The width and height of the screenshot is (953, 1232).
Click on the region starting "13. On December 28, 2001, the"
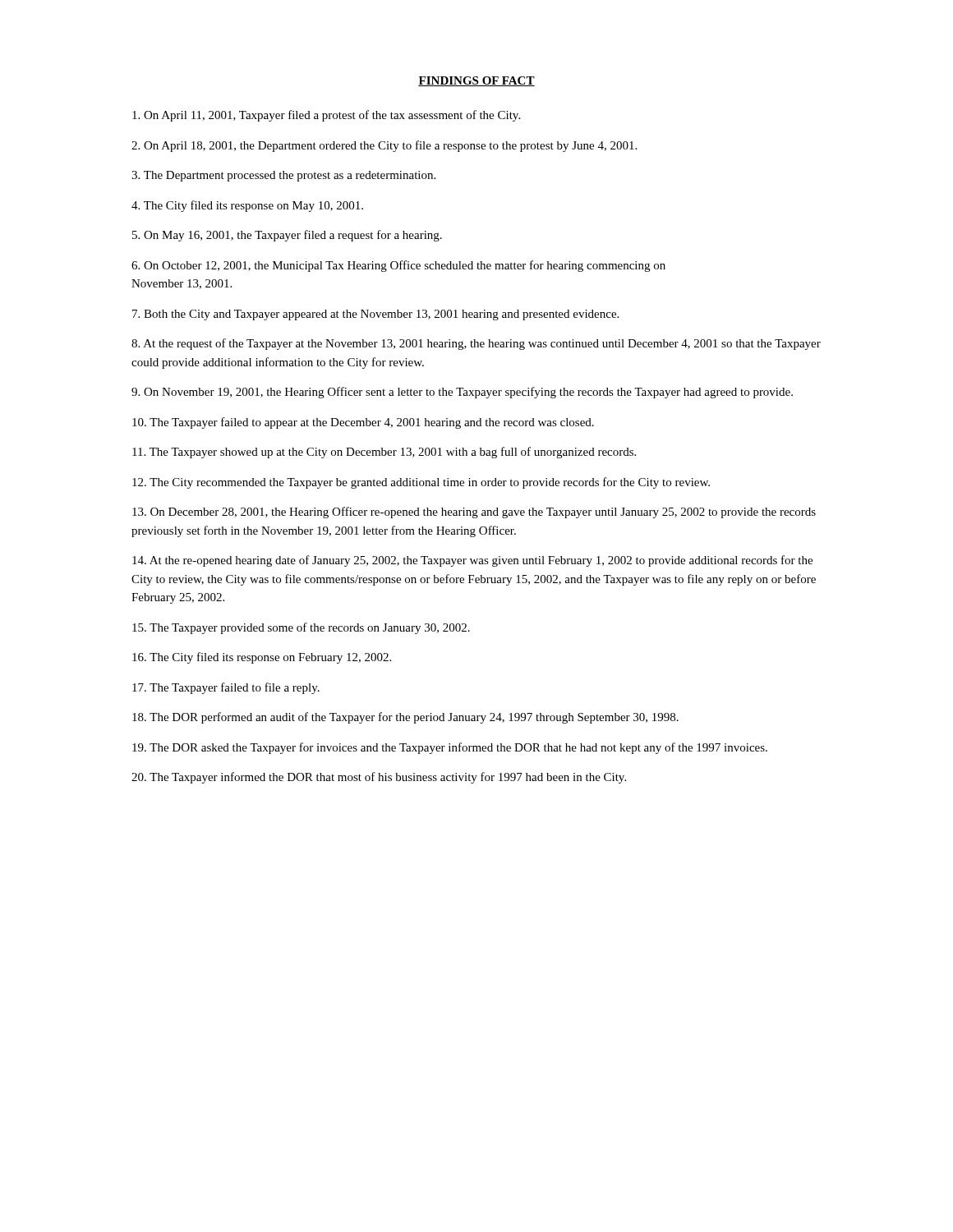pos(474,521)
